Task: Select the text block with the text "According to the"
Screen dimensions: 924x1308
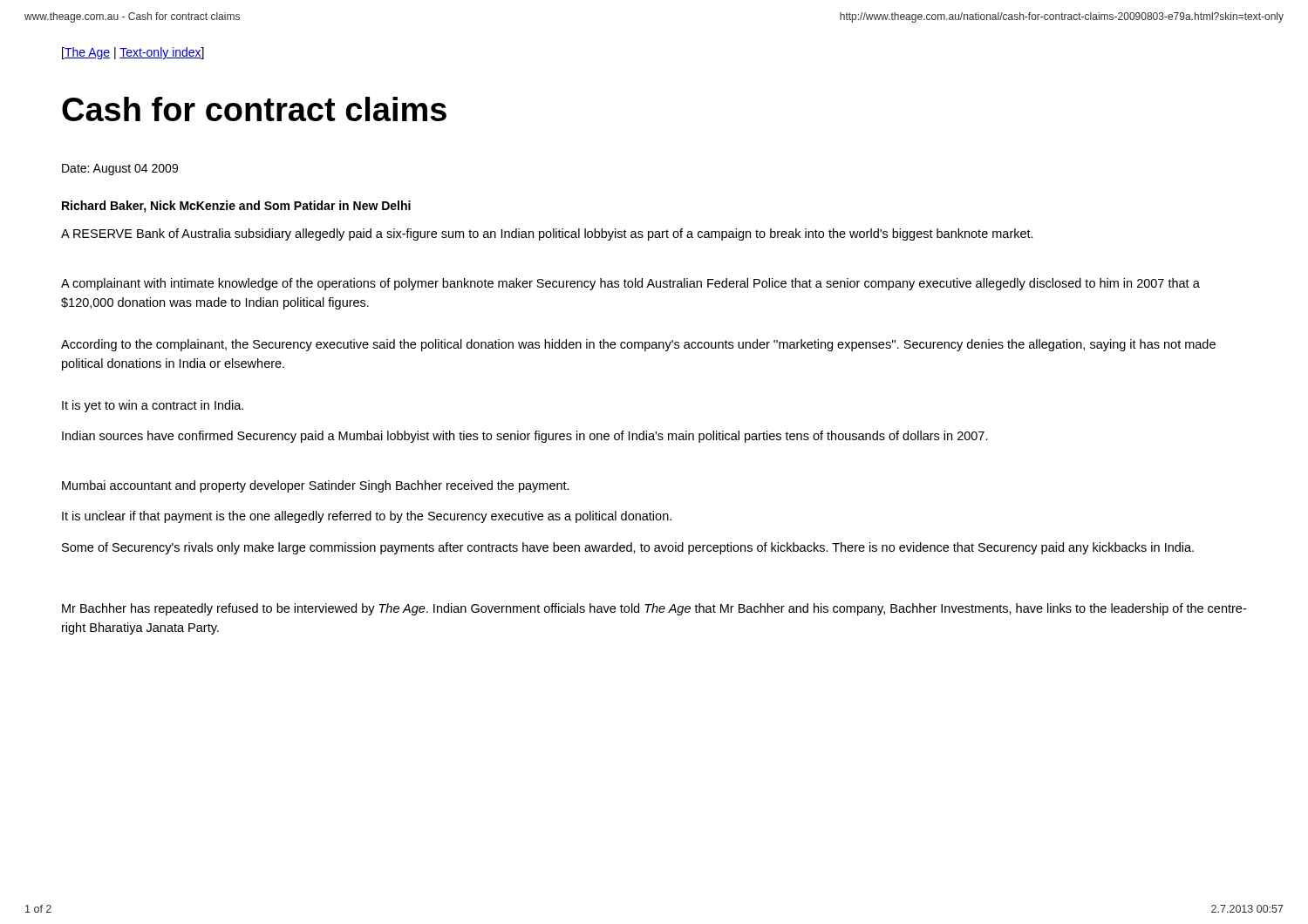Action: (639, 354)
